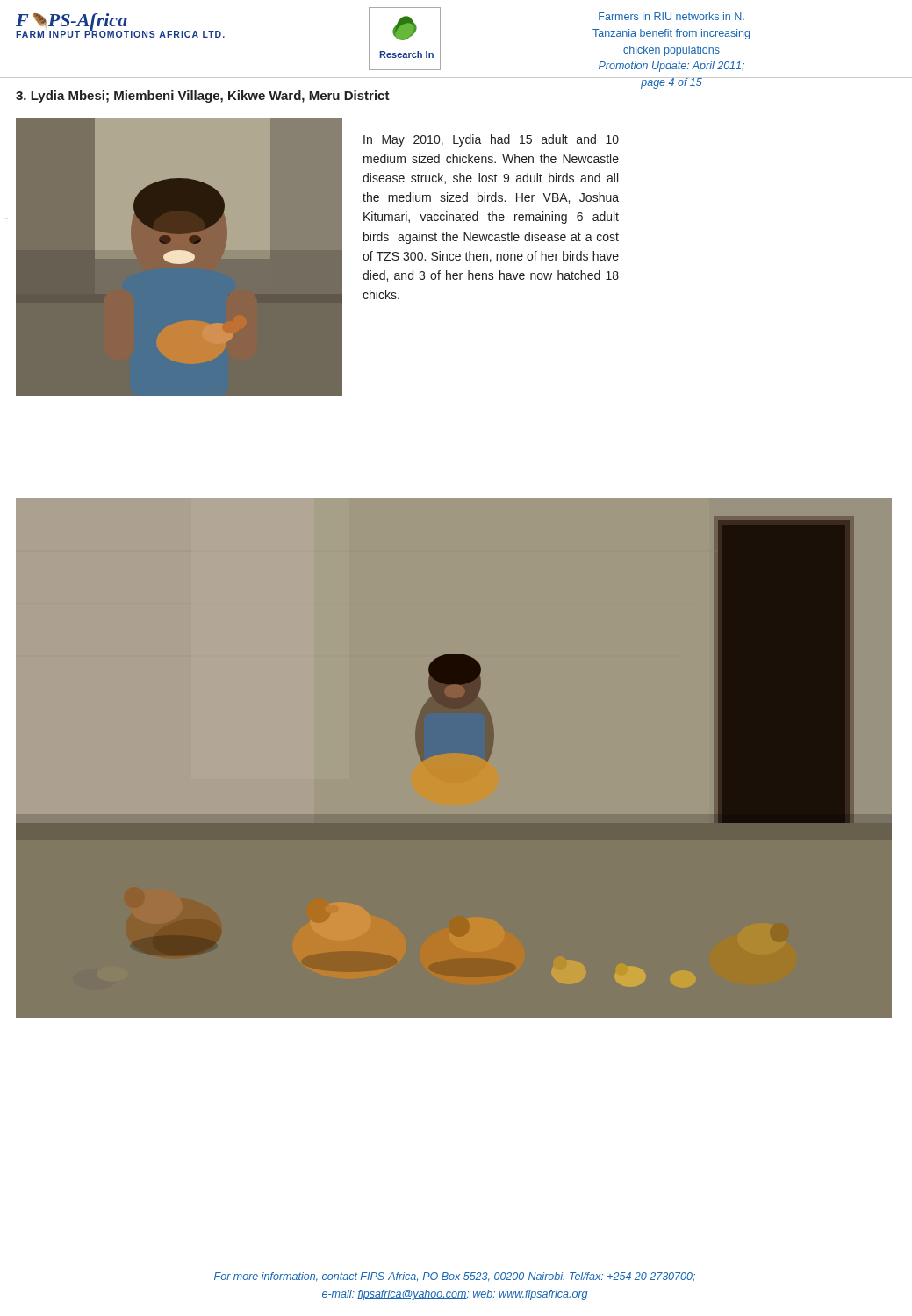Image resolution: width=912 pixels, height=1316 pixels.
Task: Click the section header
Action: click(202, 95)
